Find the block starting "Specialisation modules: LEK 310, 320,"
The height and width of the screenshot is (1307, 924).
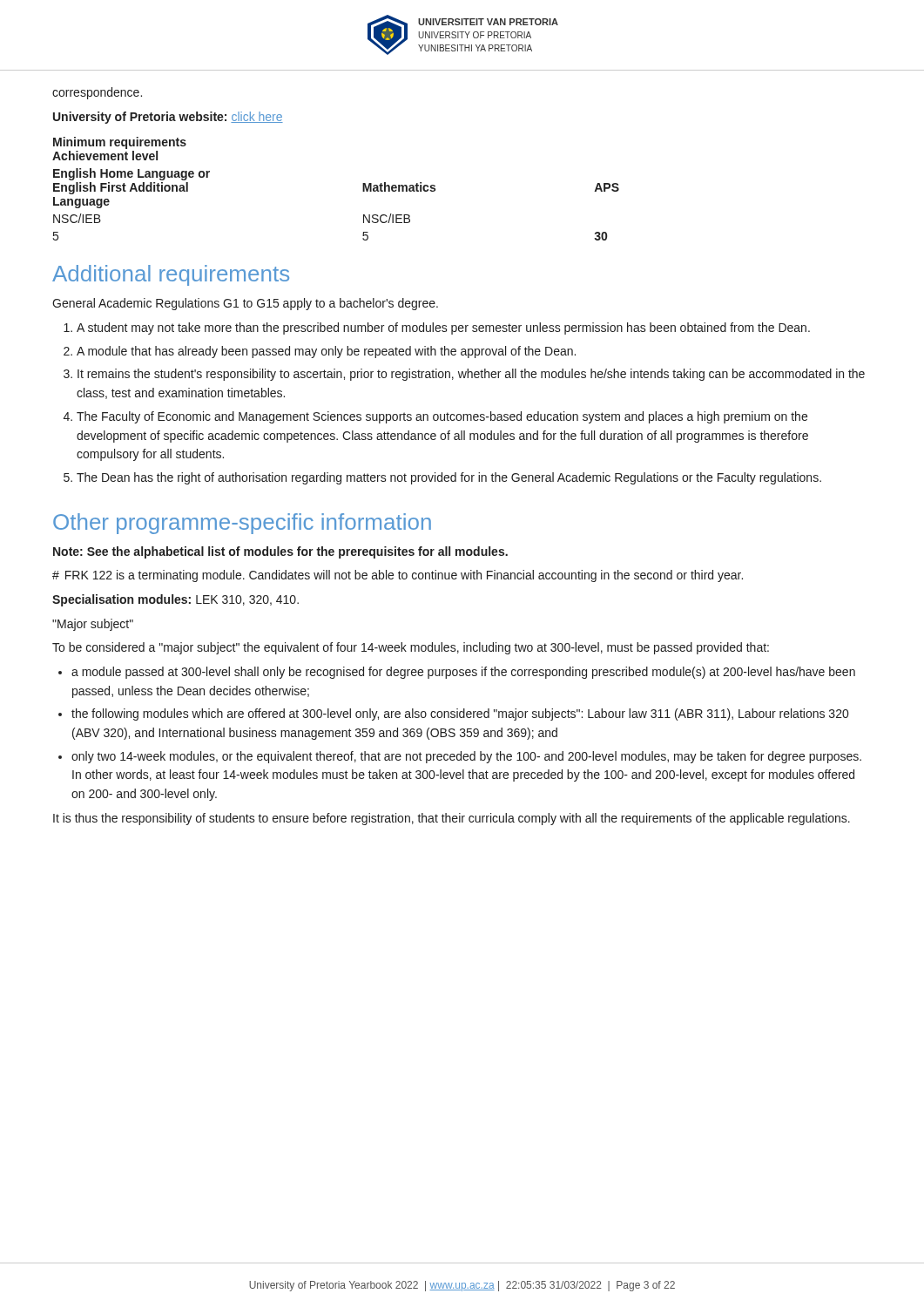pyautogui.click(x=176, y=599)
